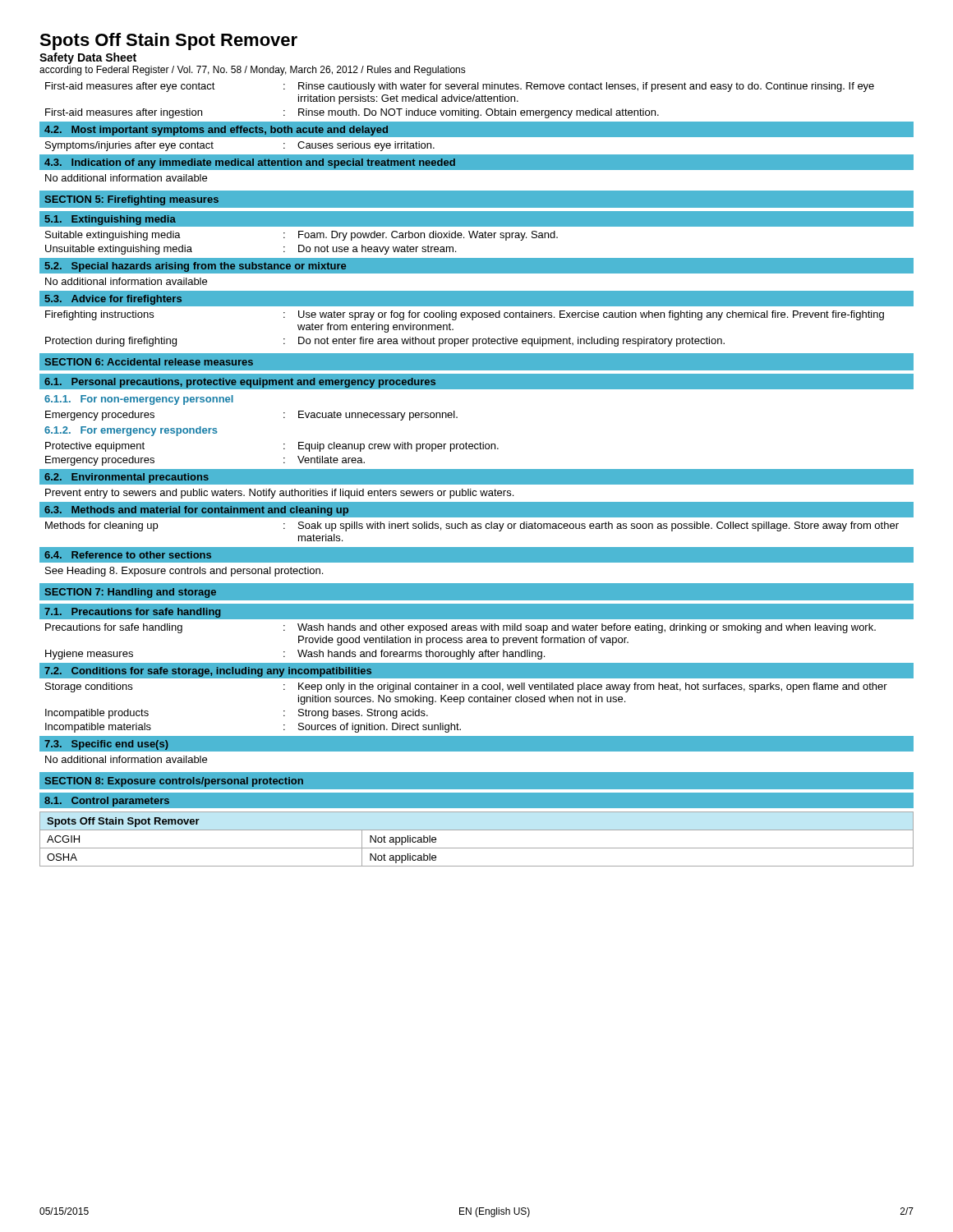
Task: Click where it says "SECTION 8: Exposure controls/personal protection"
Action: tap(174, 781)
